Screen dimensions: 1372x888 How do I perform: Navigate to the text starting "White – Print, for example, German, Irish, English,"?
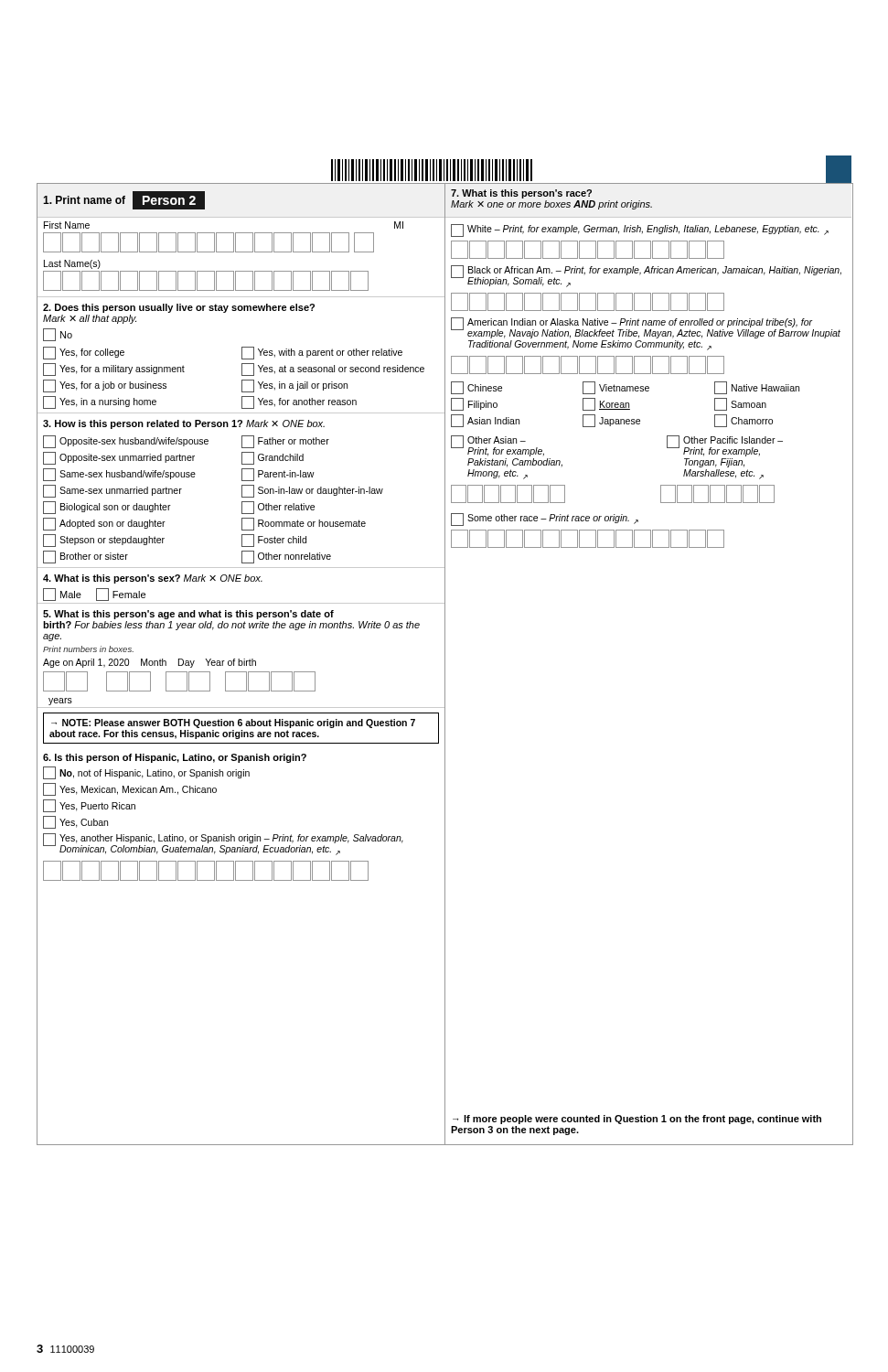click(x=640, y=230)
